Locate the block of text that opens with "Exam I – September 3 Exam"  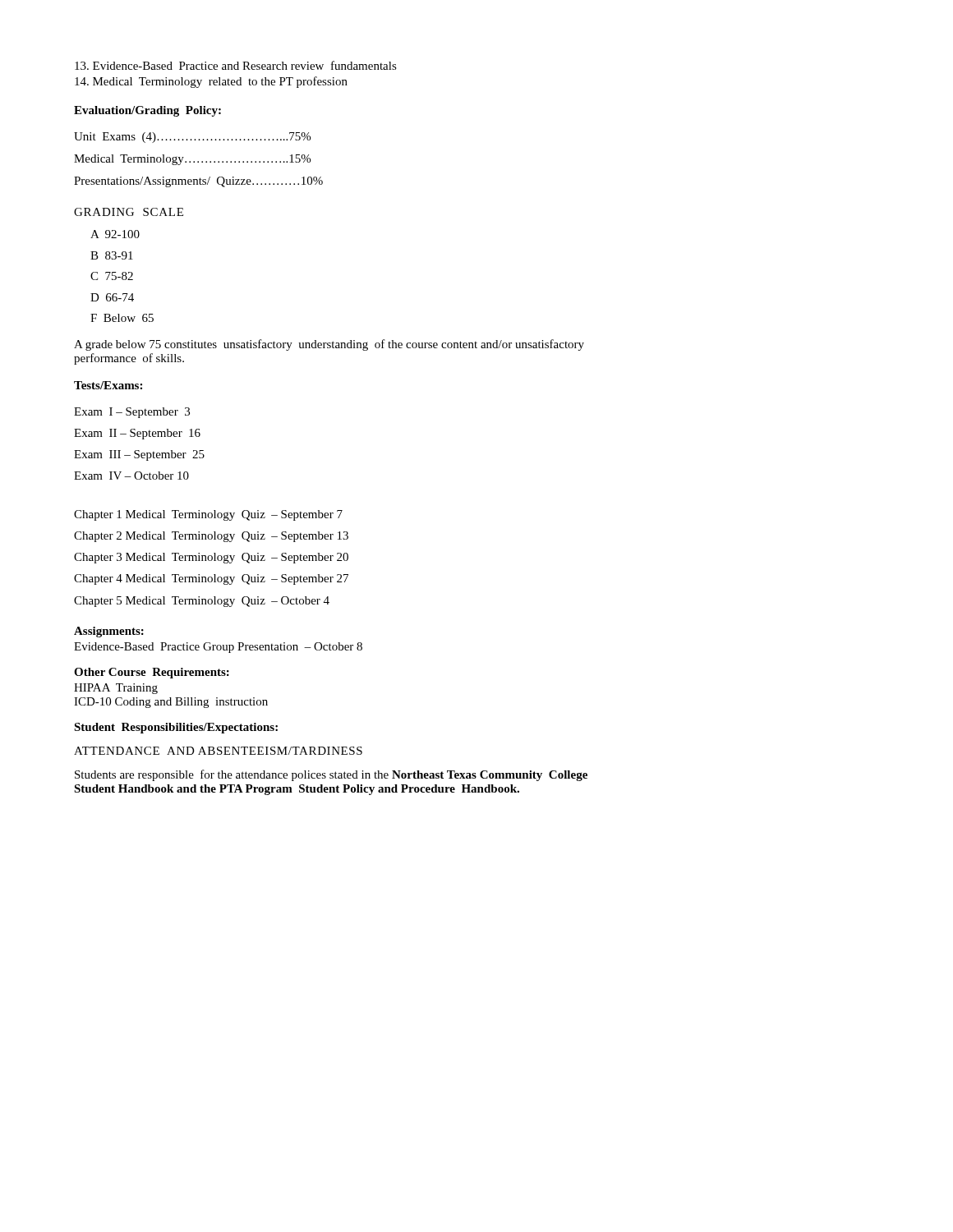coord(139,443)
